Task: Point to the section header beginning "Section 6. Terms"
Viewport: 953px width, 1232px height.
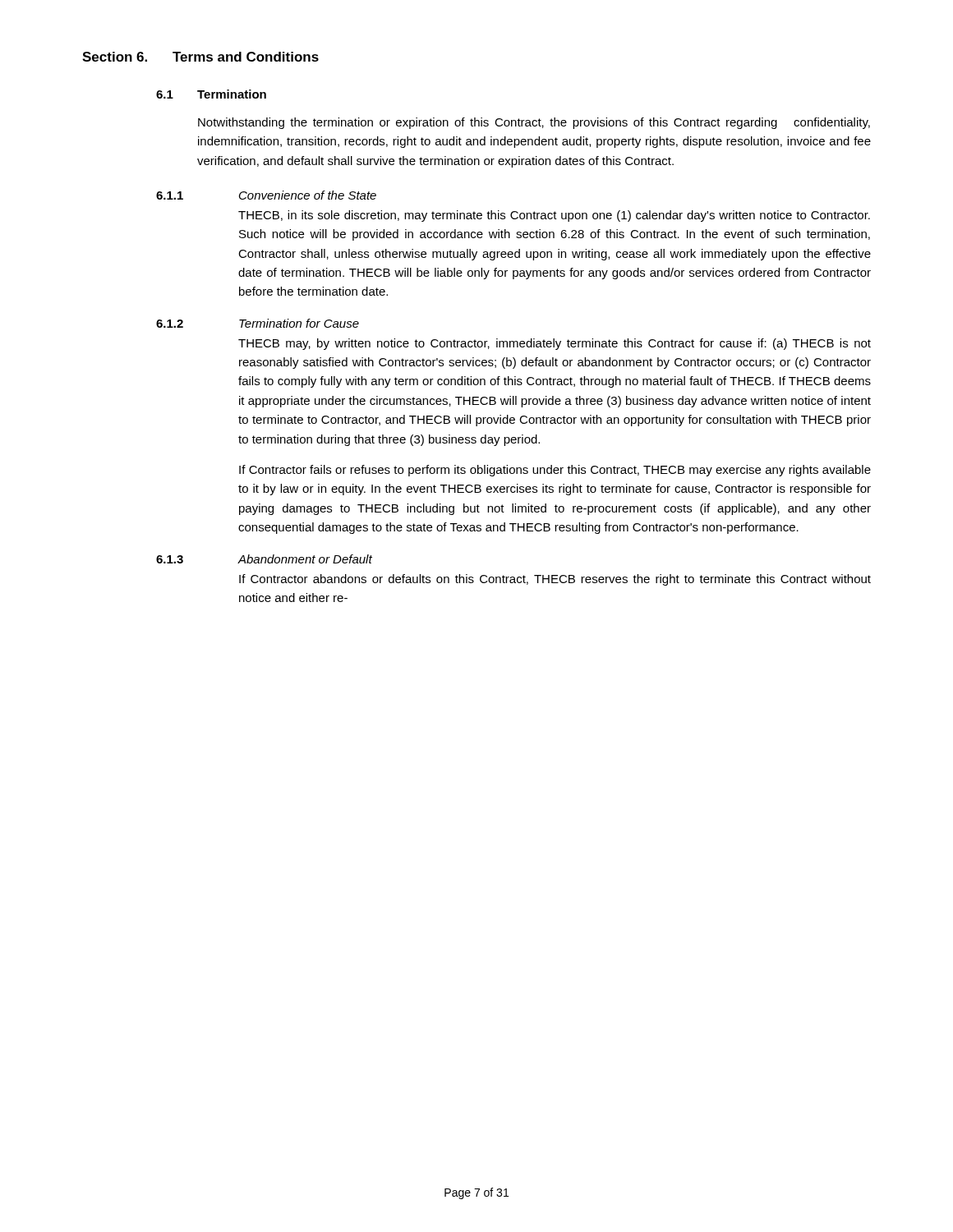Action: [201, 57]
